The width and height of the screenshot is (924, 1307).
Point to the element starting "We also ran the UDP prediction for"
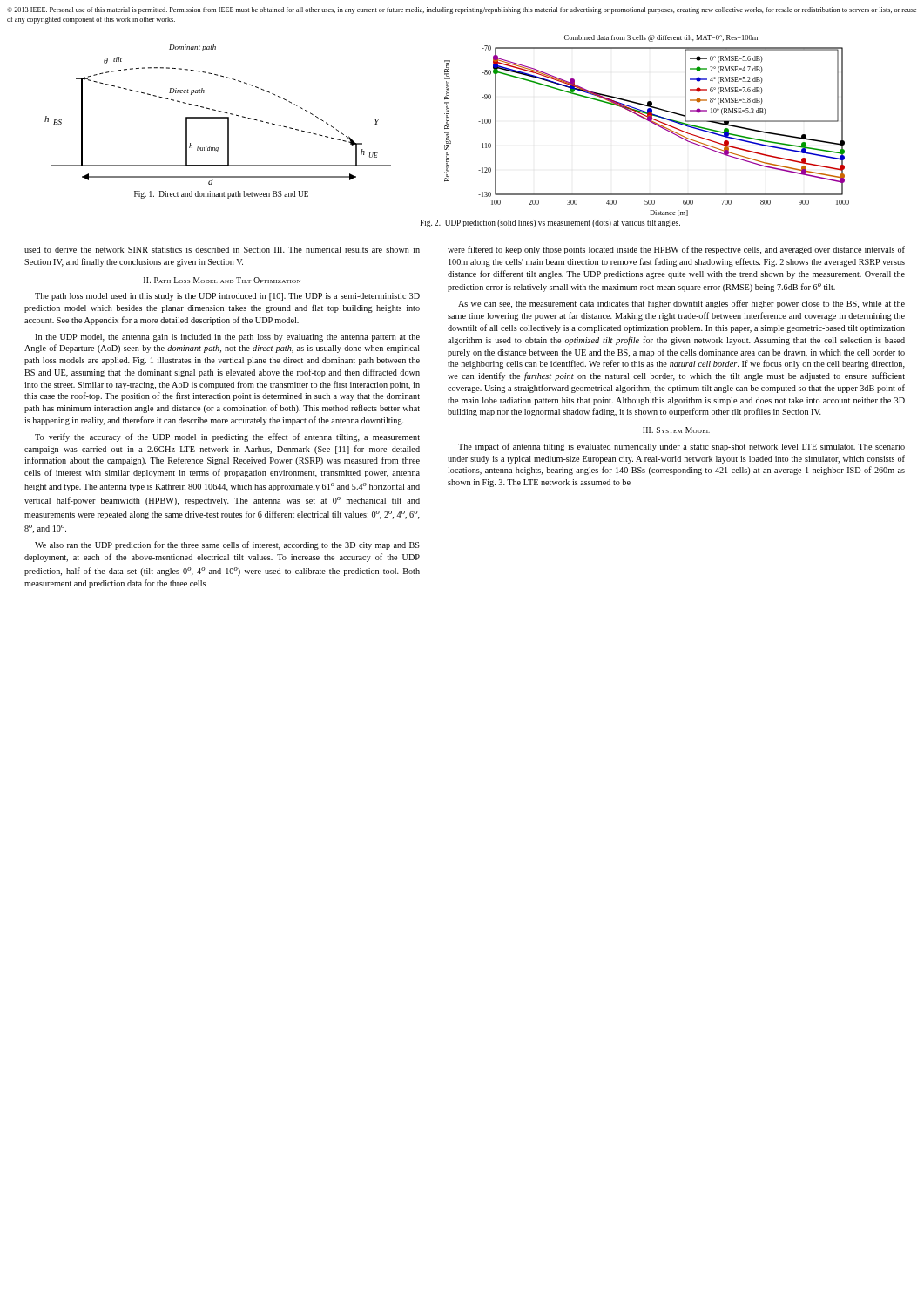tap(222, 564)
